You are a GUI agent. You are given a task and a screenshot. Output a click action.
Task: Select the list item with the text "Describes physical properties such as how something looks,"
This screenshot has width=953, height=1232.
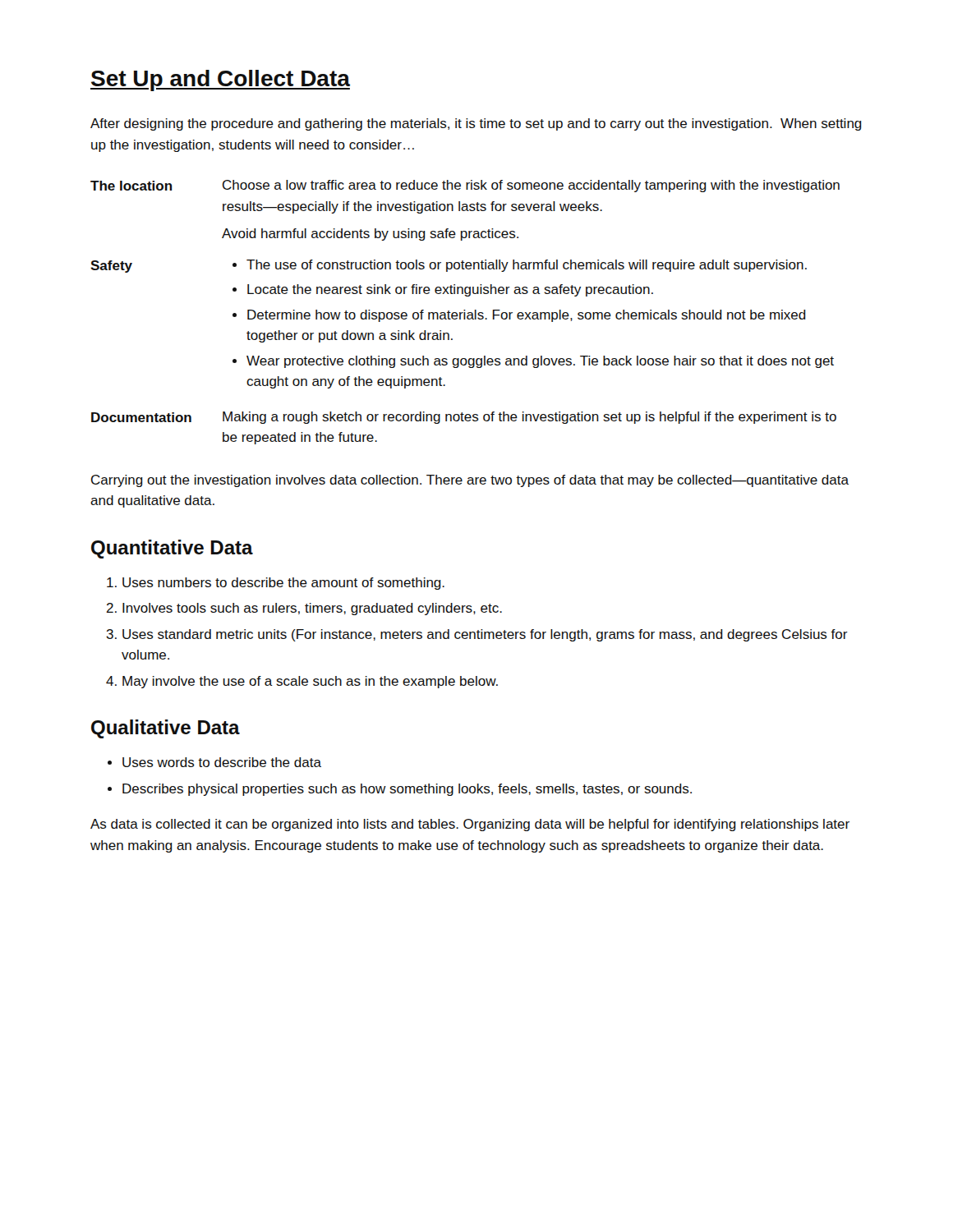pos(407,788)
